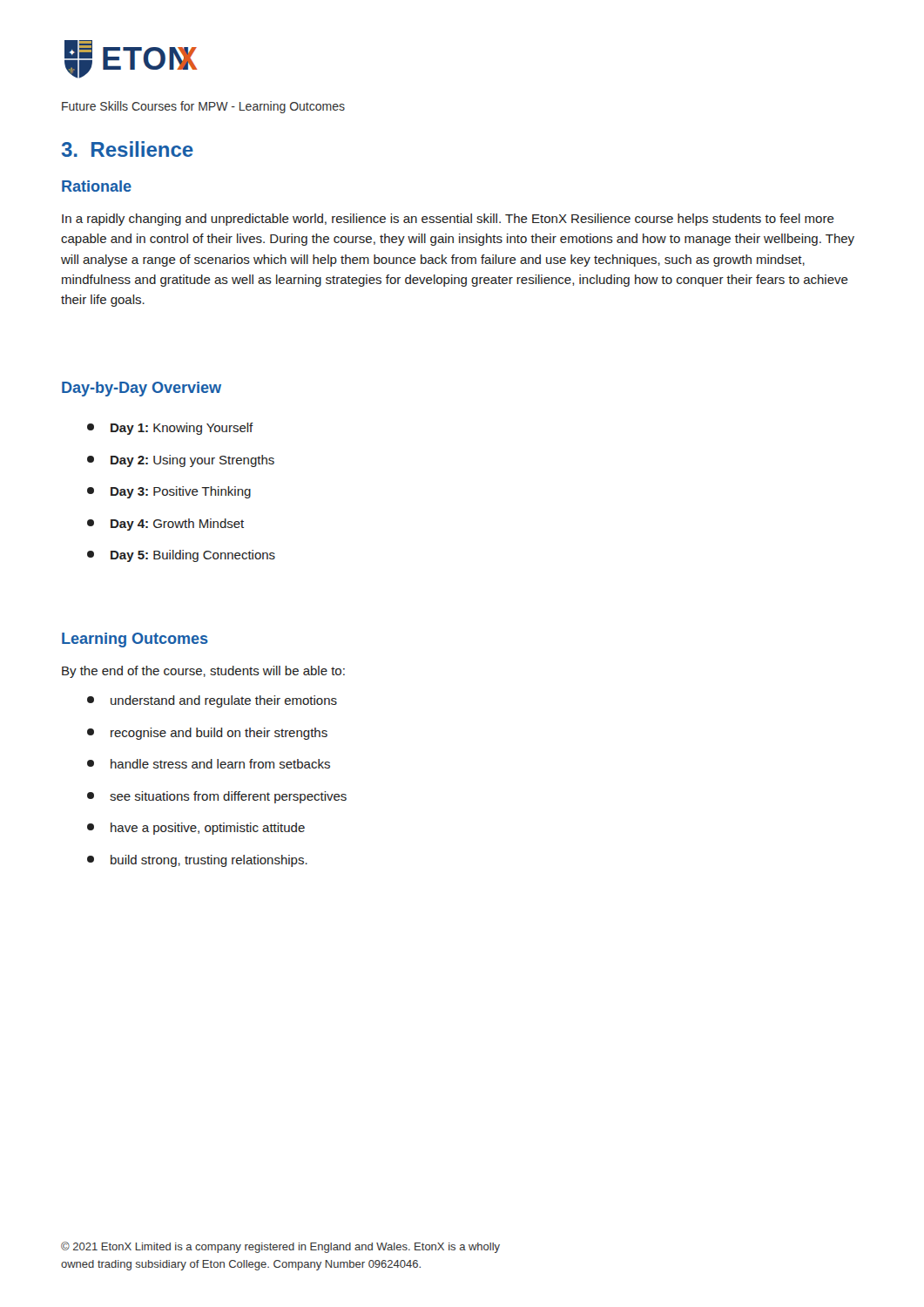This screenshot has width=924, height=1307.
Task: Find the text block containing "By the end"
Action: point(203,670)
